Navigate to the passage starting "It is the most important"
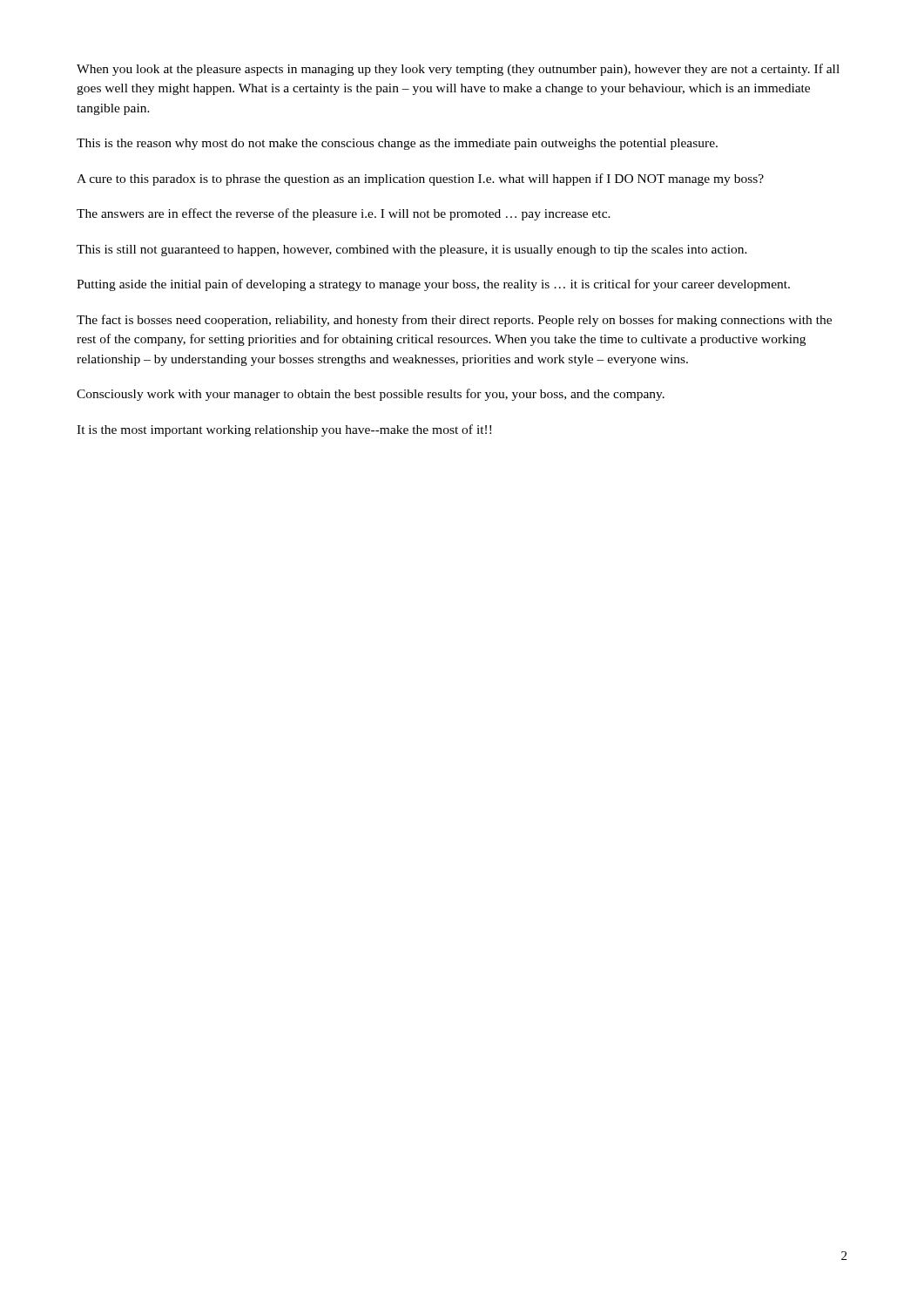The image size is (924, 1307). (x=285, y=429)
